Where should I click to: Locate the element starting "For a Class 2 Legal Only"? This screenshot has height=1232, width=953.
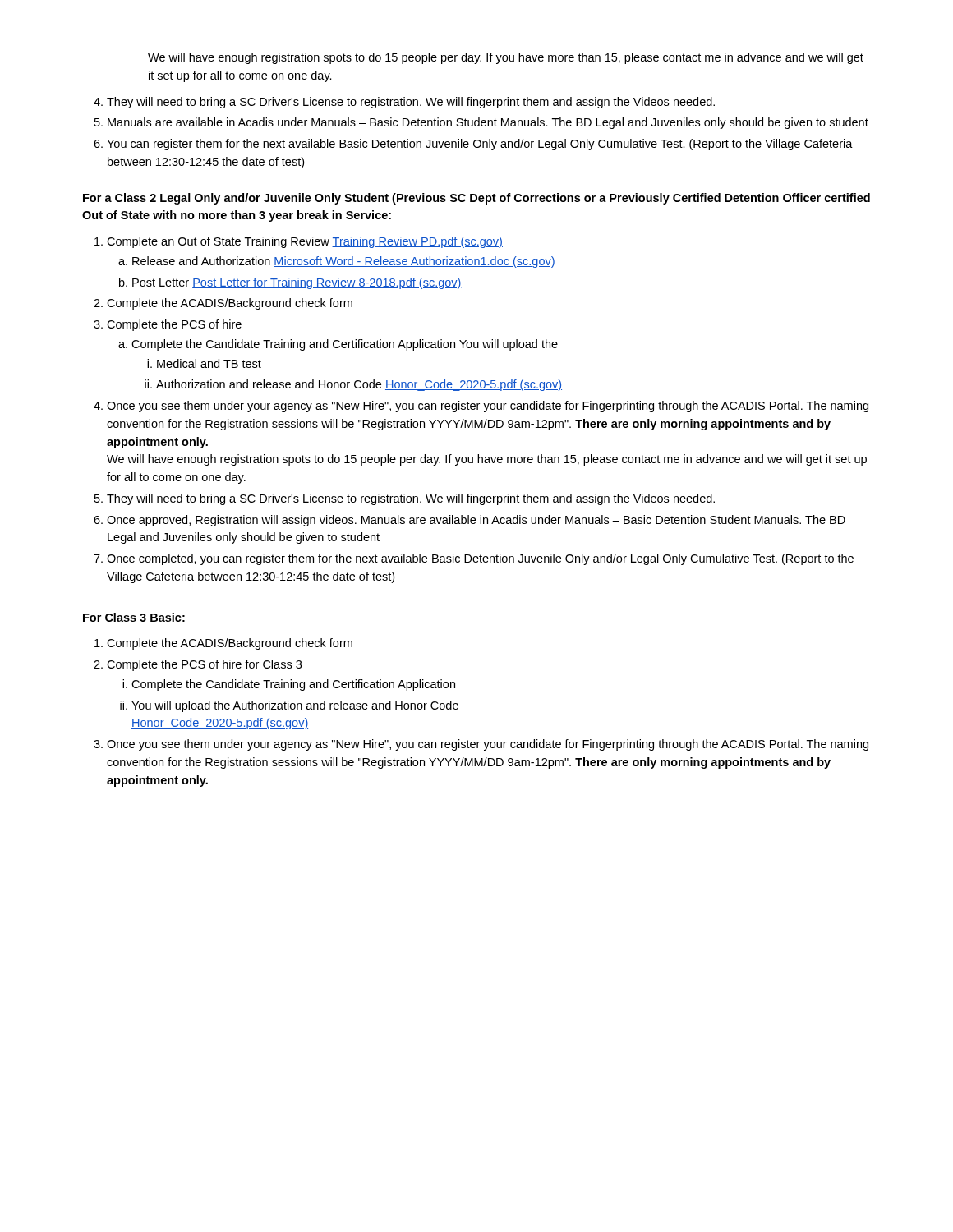point(476,206)
